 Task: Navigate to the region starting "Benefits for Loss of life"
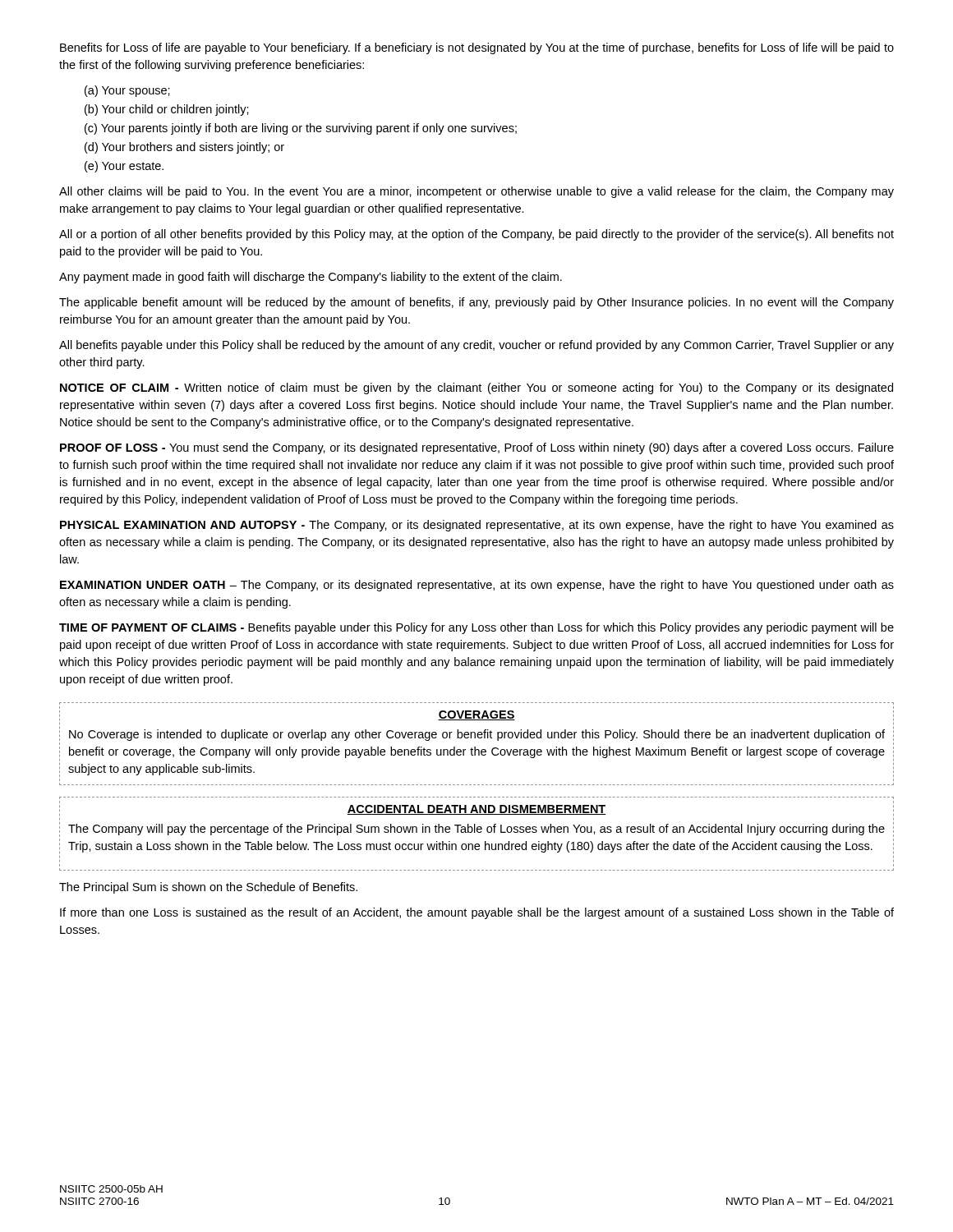click(476, 57)
